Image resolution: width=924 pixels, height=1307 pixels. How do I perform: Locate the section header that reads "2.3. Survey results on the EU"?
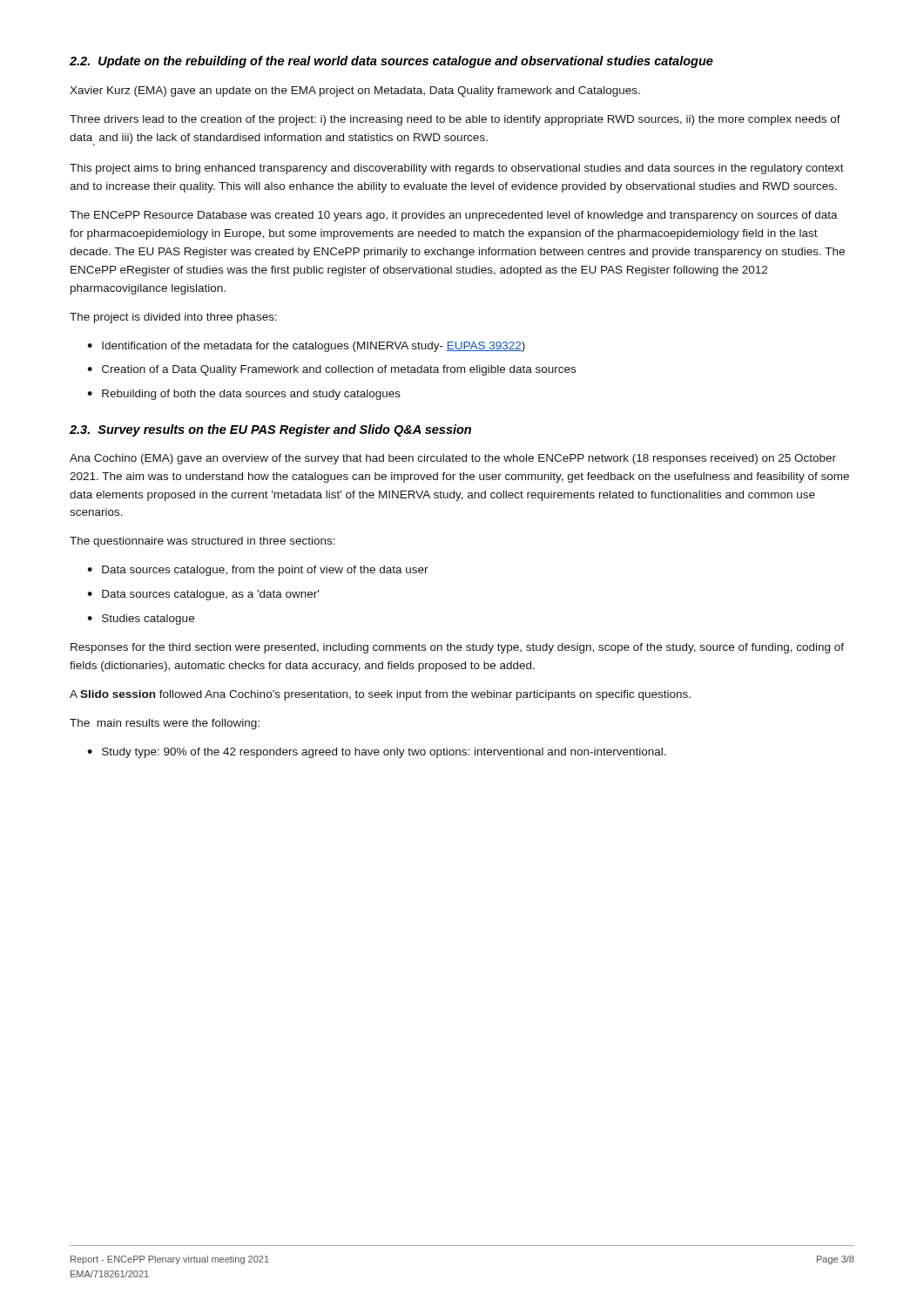point(271,430)
